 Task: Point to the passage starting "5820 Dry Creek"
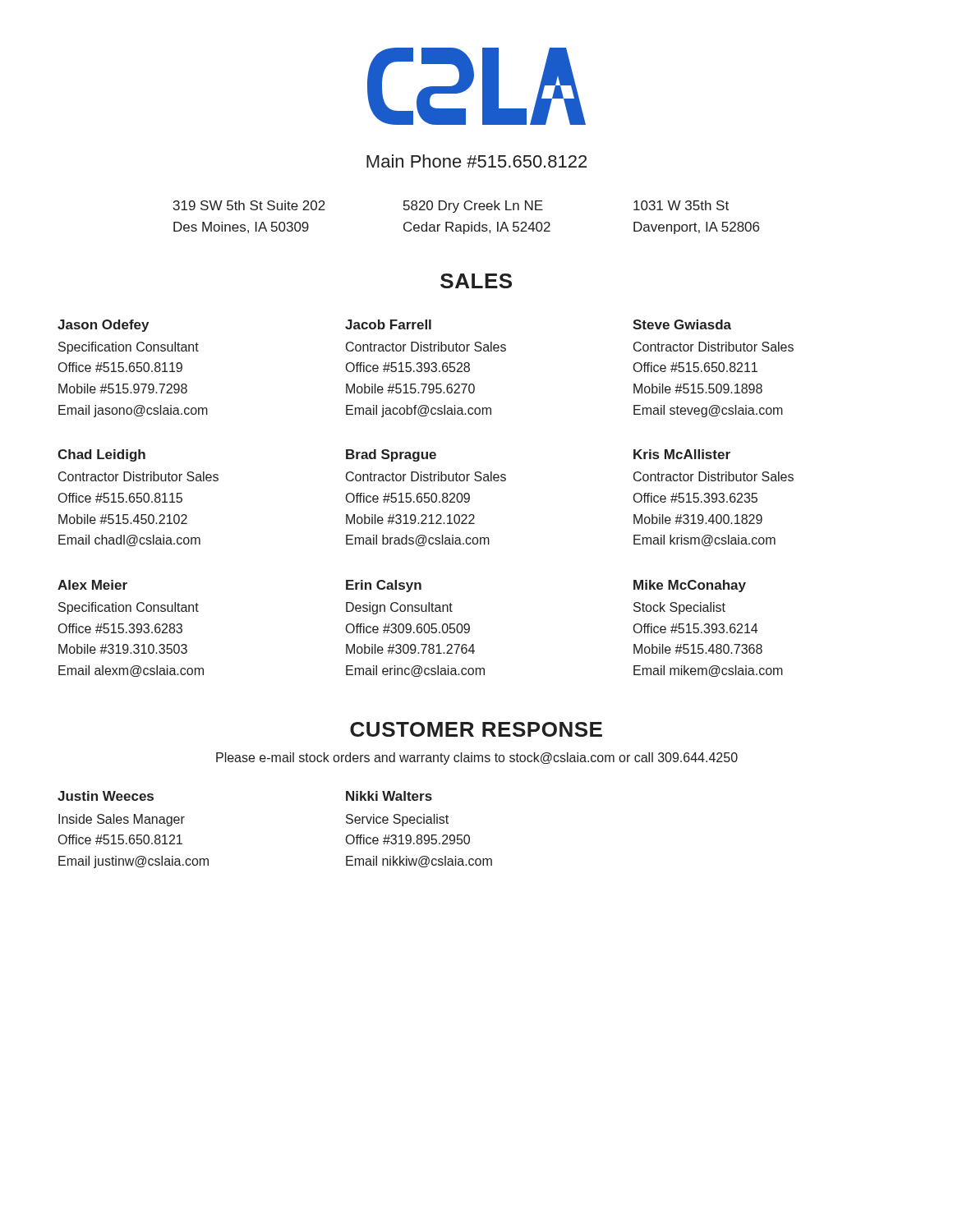point(477,217)
